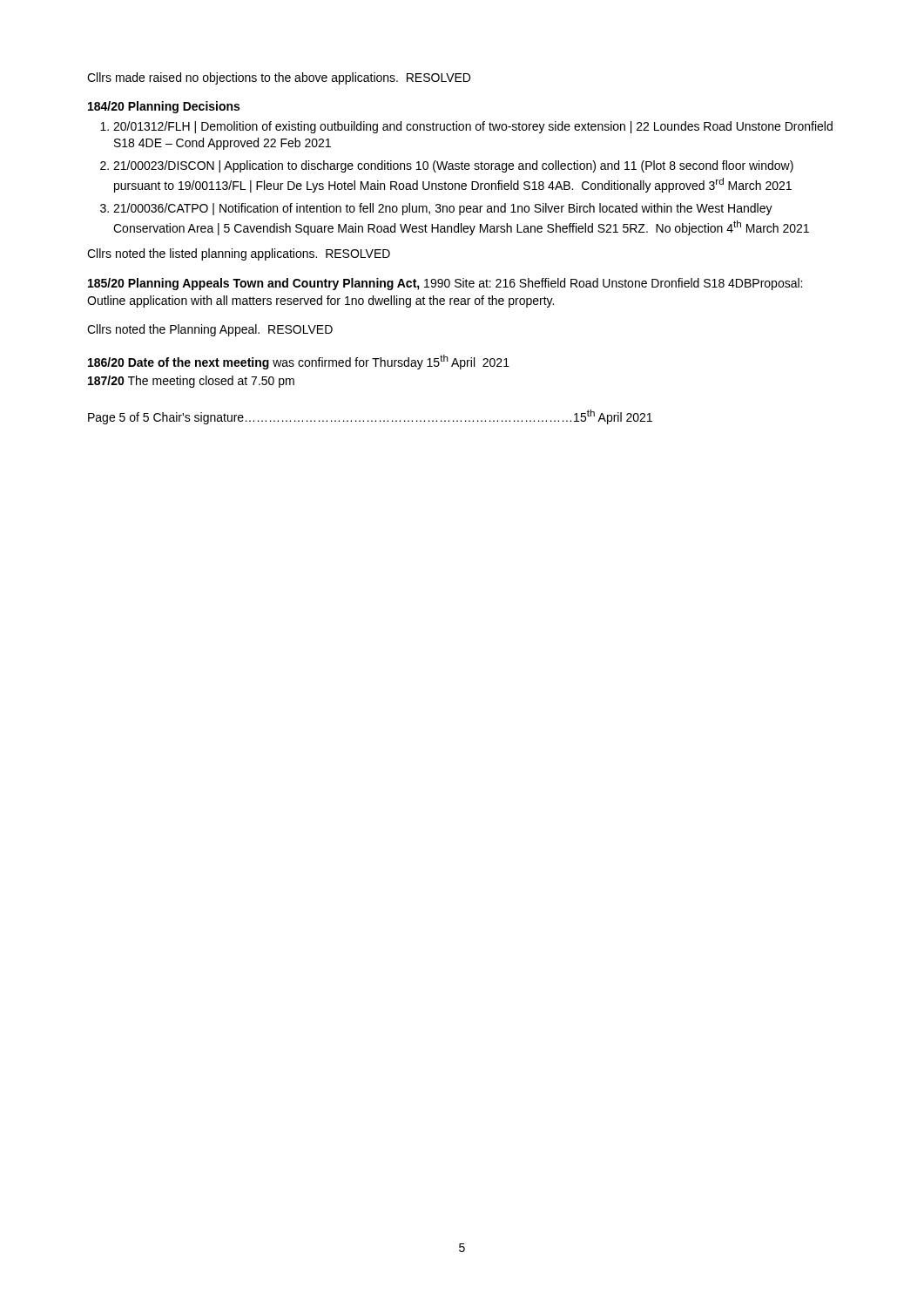Navigate to the region starting "187/20 The meeting"
The height and width of the screenshot is (1307, 924).
(191, 381)
